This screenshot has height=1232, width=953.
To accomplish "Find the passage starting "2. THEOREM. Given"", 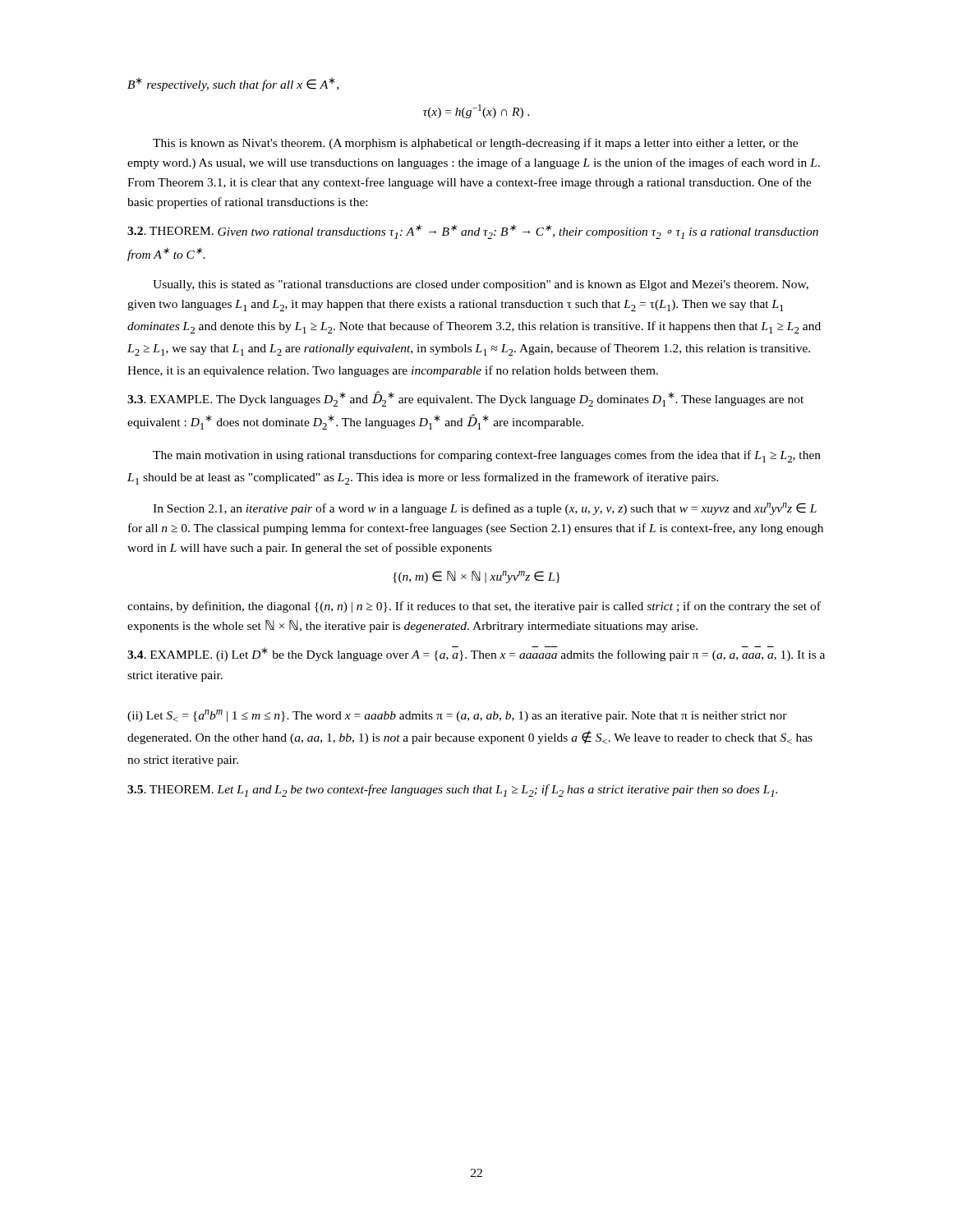I will coord(473,242).
